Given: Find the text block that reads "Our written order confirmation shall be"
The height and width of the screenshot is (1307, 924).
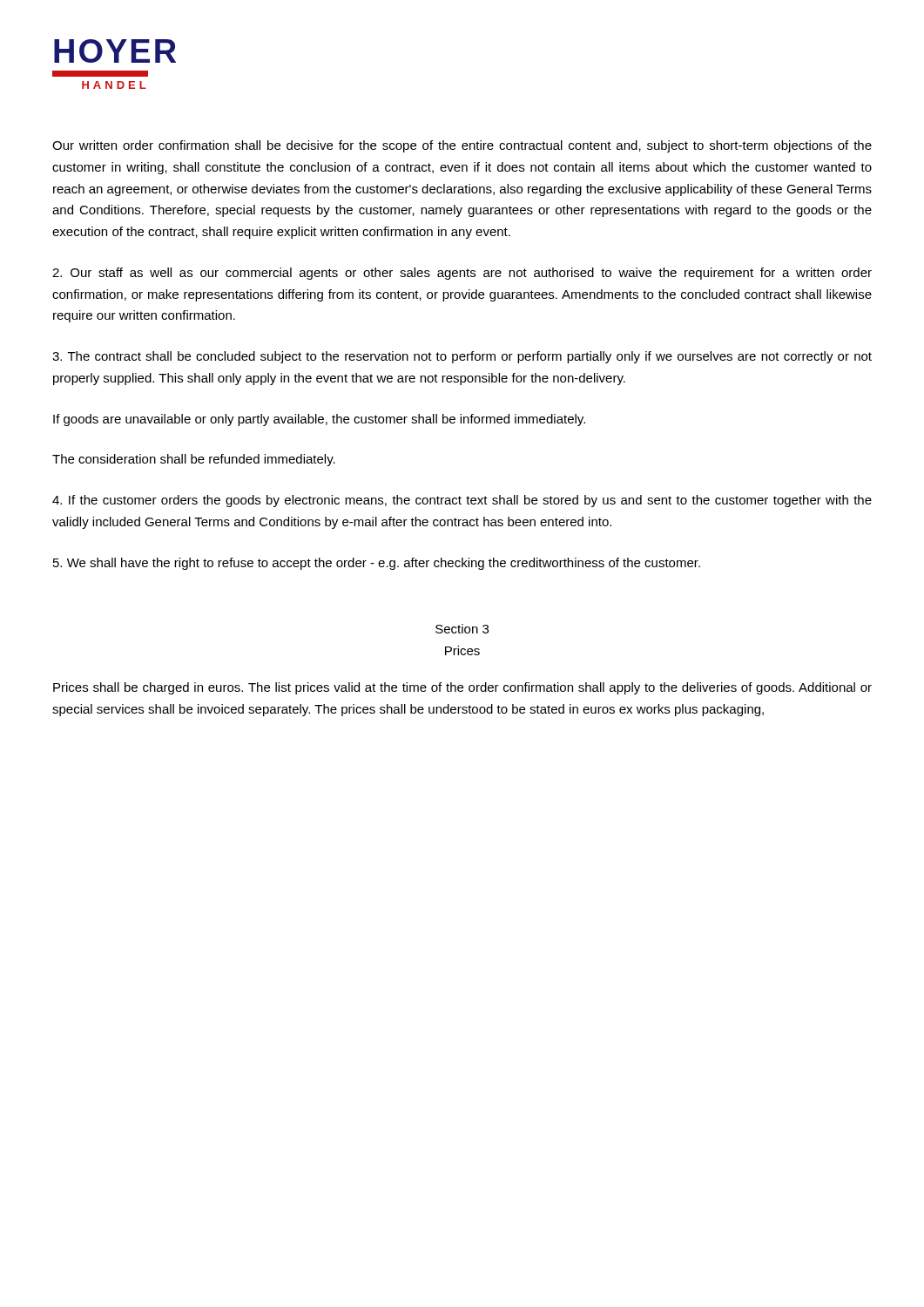Looking at the screenshot, I should click(x=462, y=188).
